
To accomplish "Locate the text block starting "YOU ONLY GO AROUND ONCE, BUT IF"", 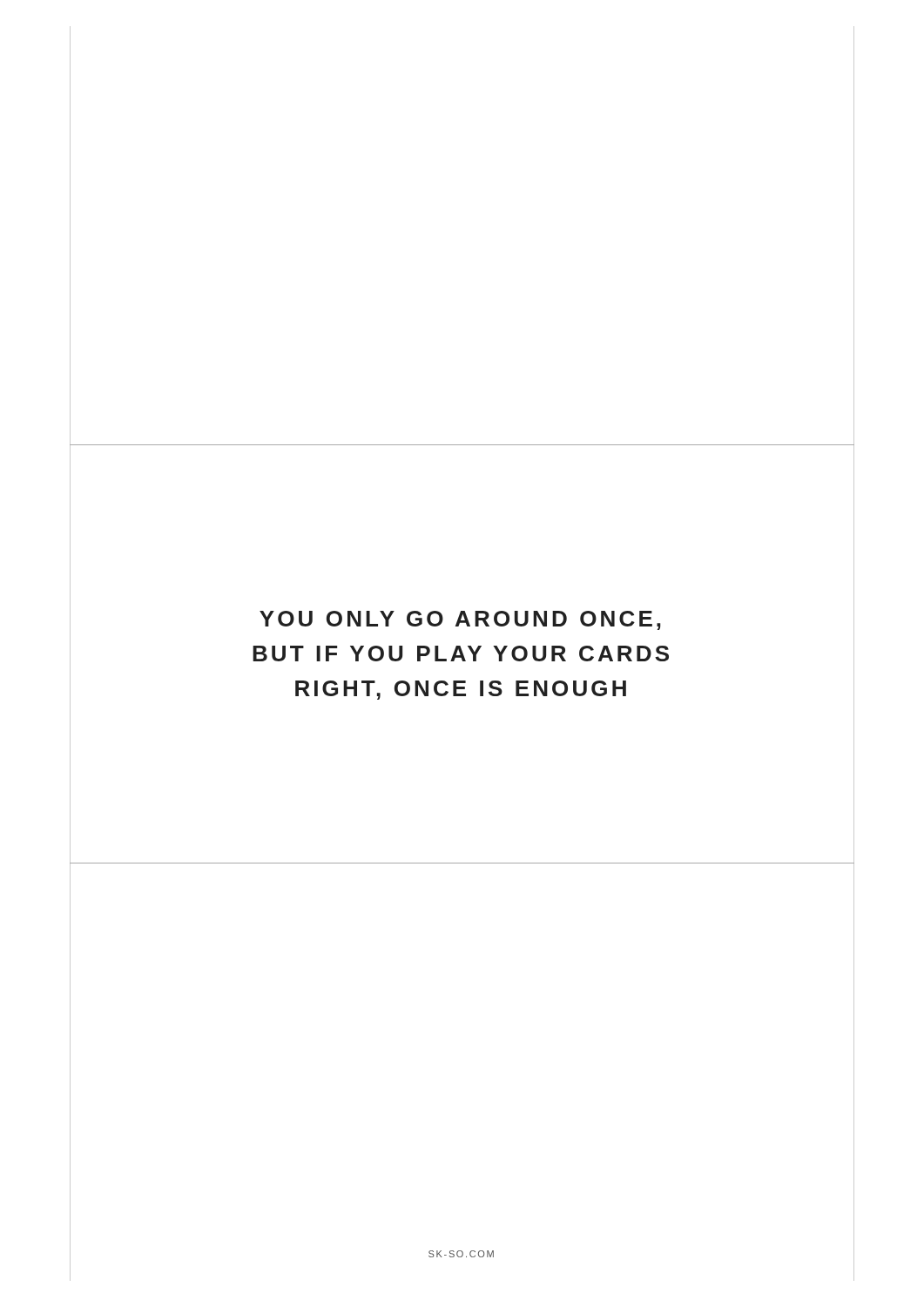I will 462,654.
